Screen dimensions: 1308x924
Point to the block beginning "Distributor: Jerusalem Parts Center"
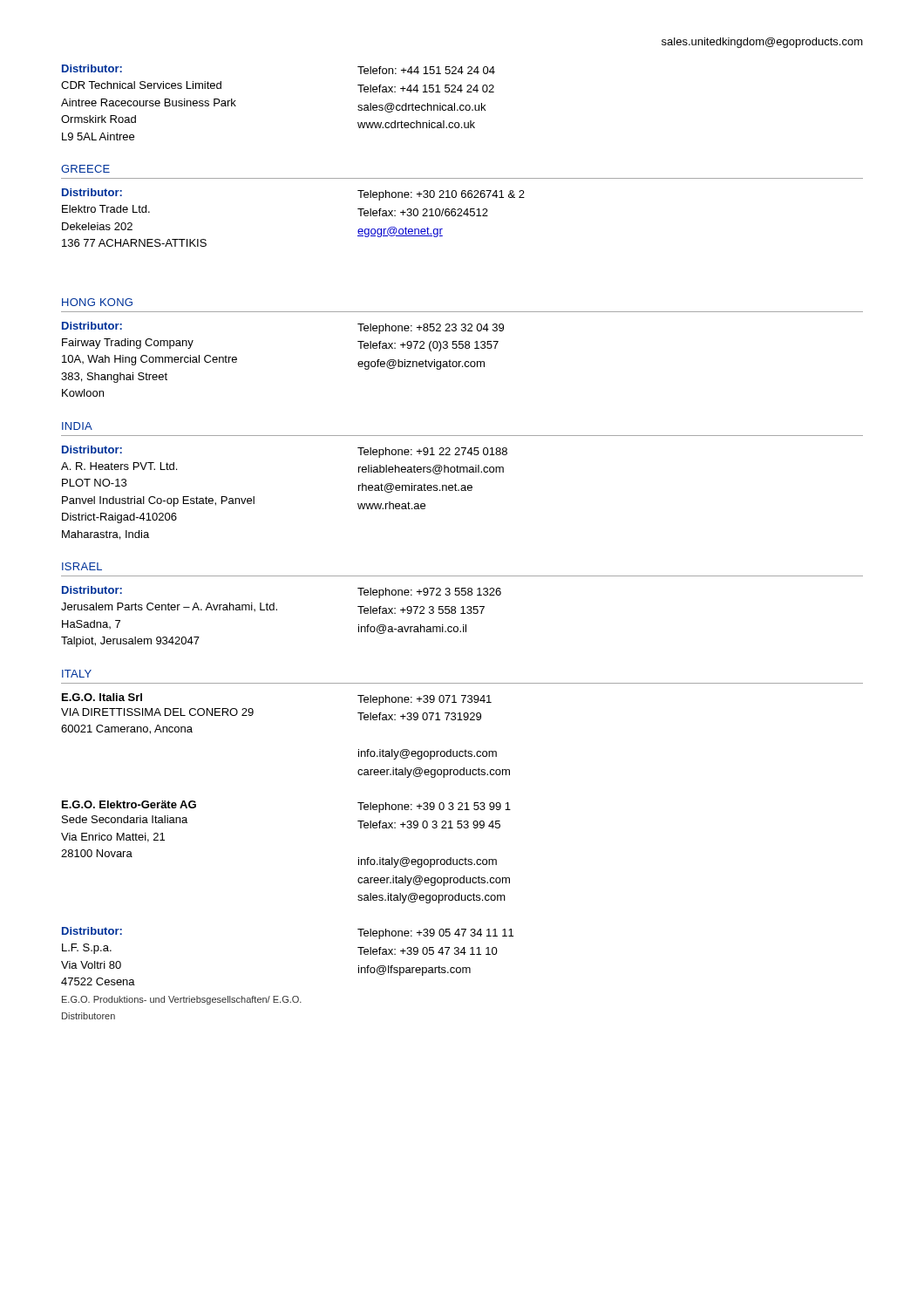point(462,616)
